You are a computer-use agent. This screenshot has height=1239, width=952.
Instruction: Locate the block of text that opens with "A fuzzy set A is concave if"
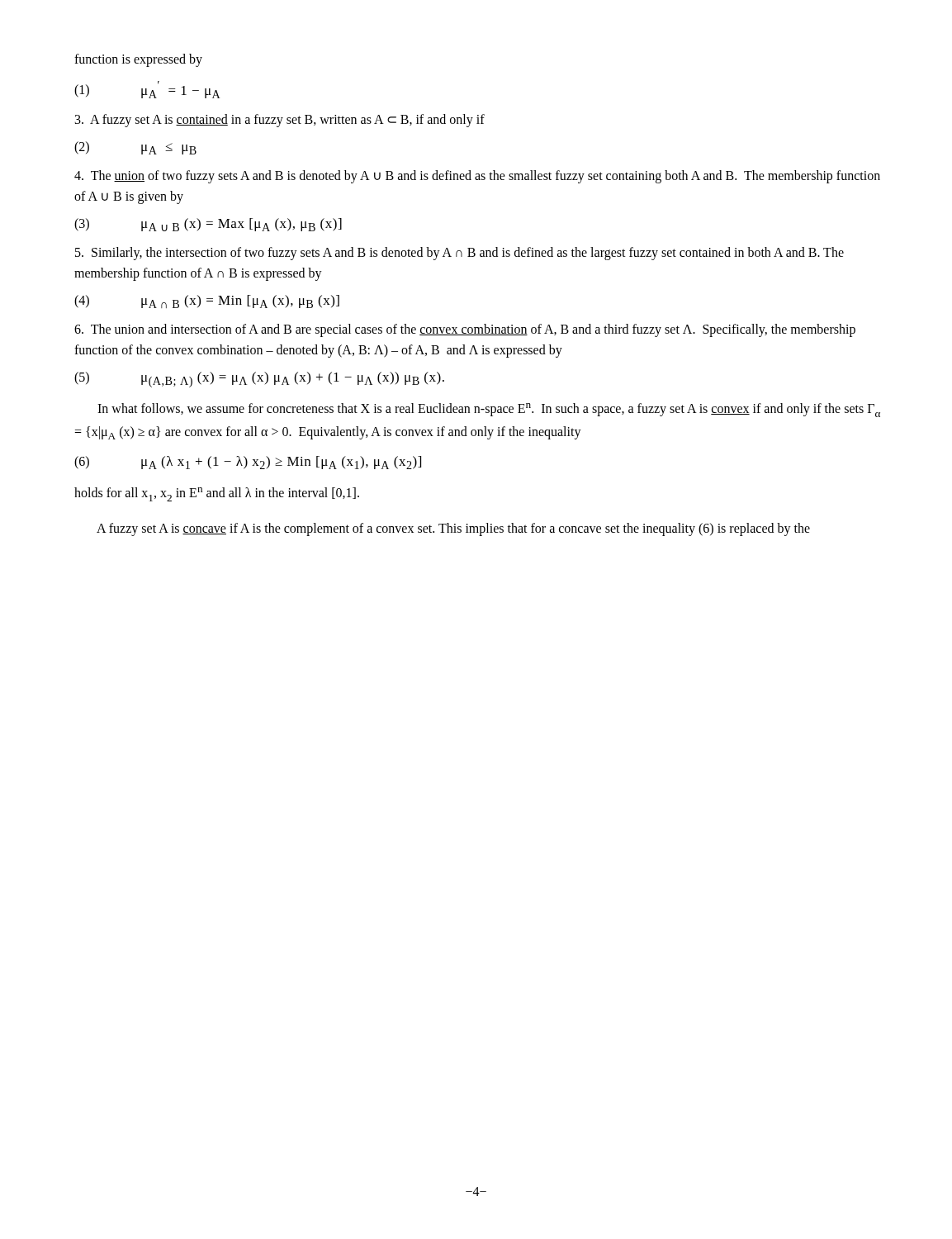[x=480, y=529]
